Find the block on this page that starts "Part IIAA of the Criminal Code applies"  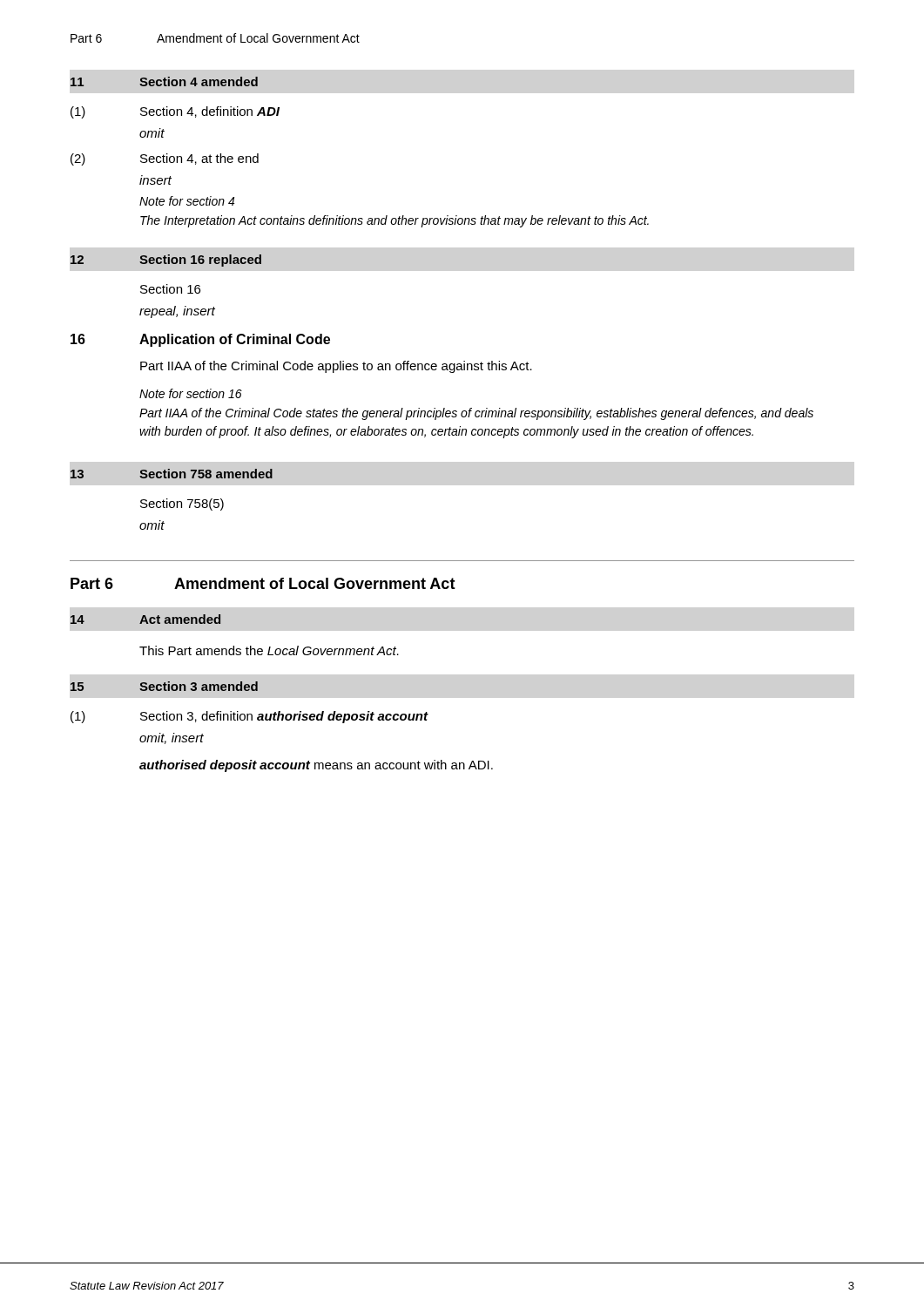pyautogui.click(x=336, y=366)
